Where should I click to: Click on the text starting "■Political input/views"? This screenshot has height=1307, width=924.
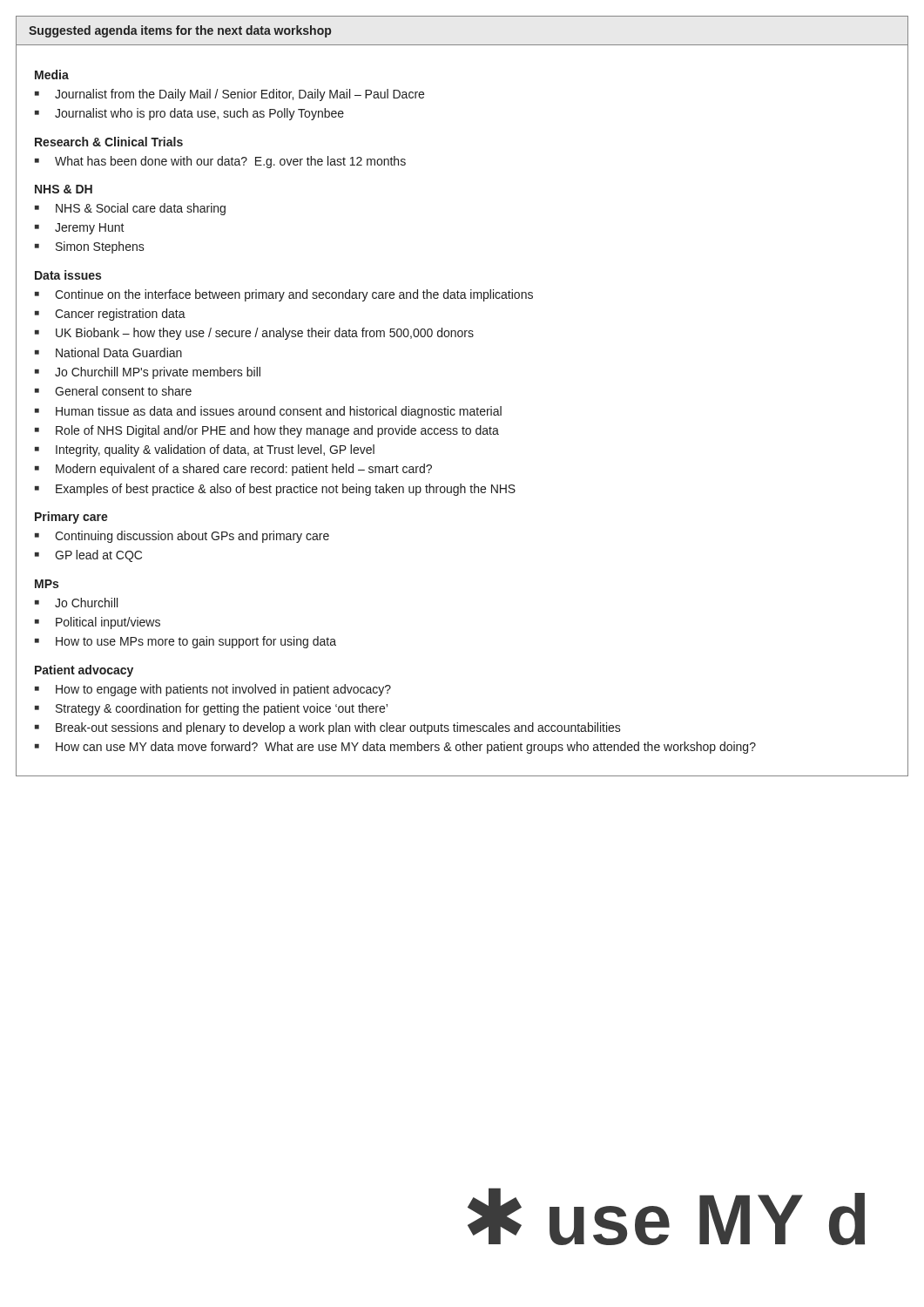pyautogui.click(x=97, y=622)
